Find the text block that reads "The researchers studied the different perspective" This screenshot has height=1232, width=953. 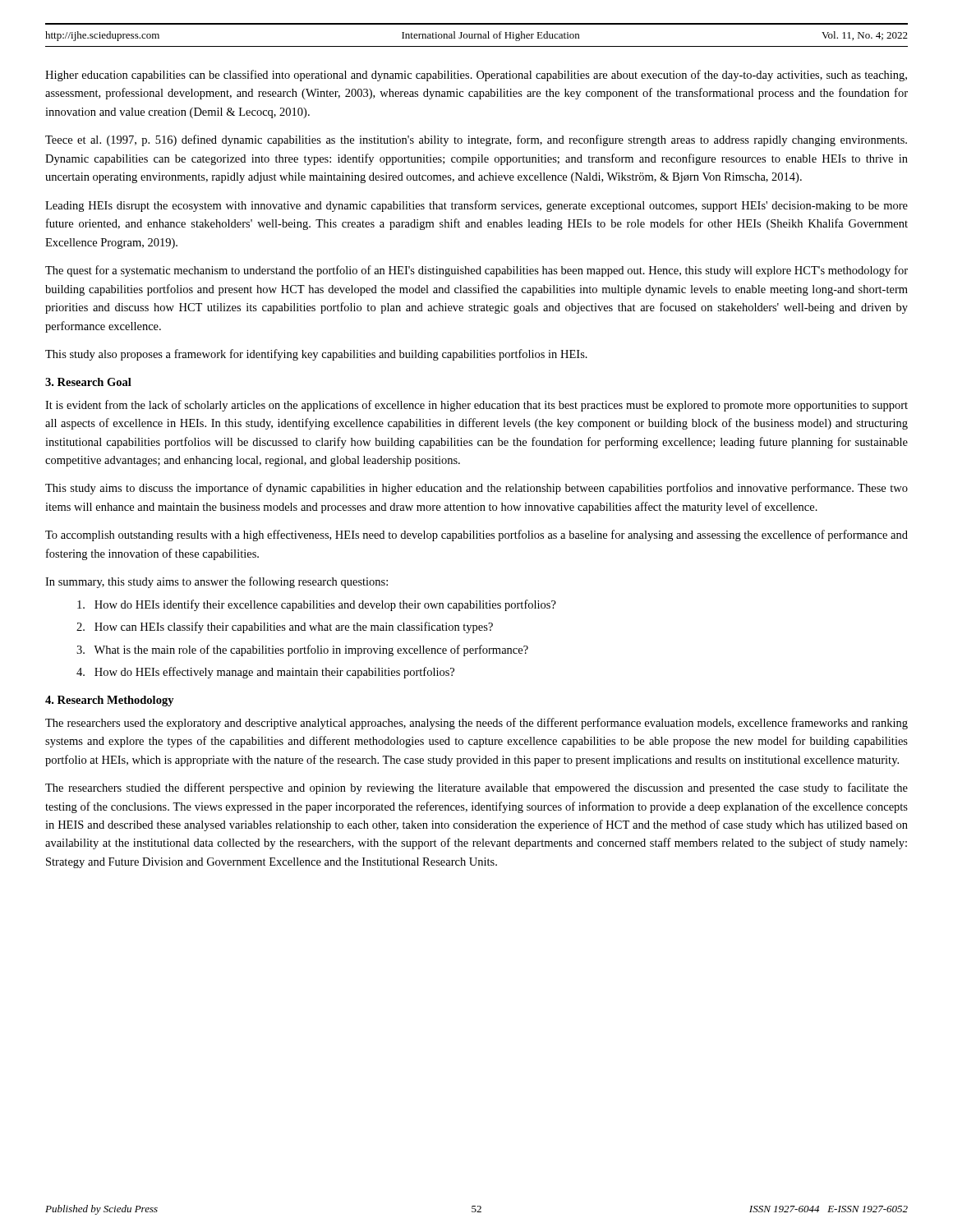pyautogui.click(x=476, y=825)
